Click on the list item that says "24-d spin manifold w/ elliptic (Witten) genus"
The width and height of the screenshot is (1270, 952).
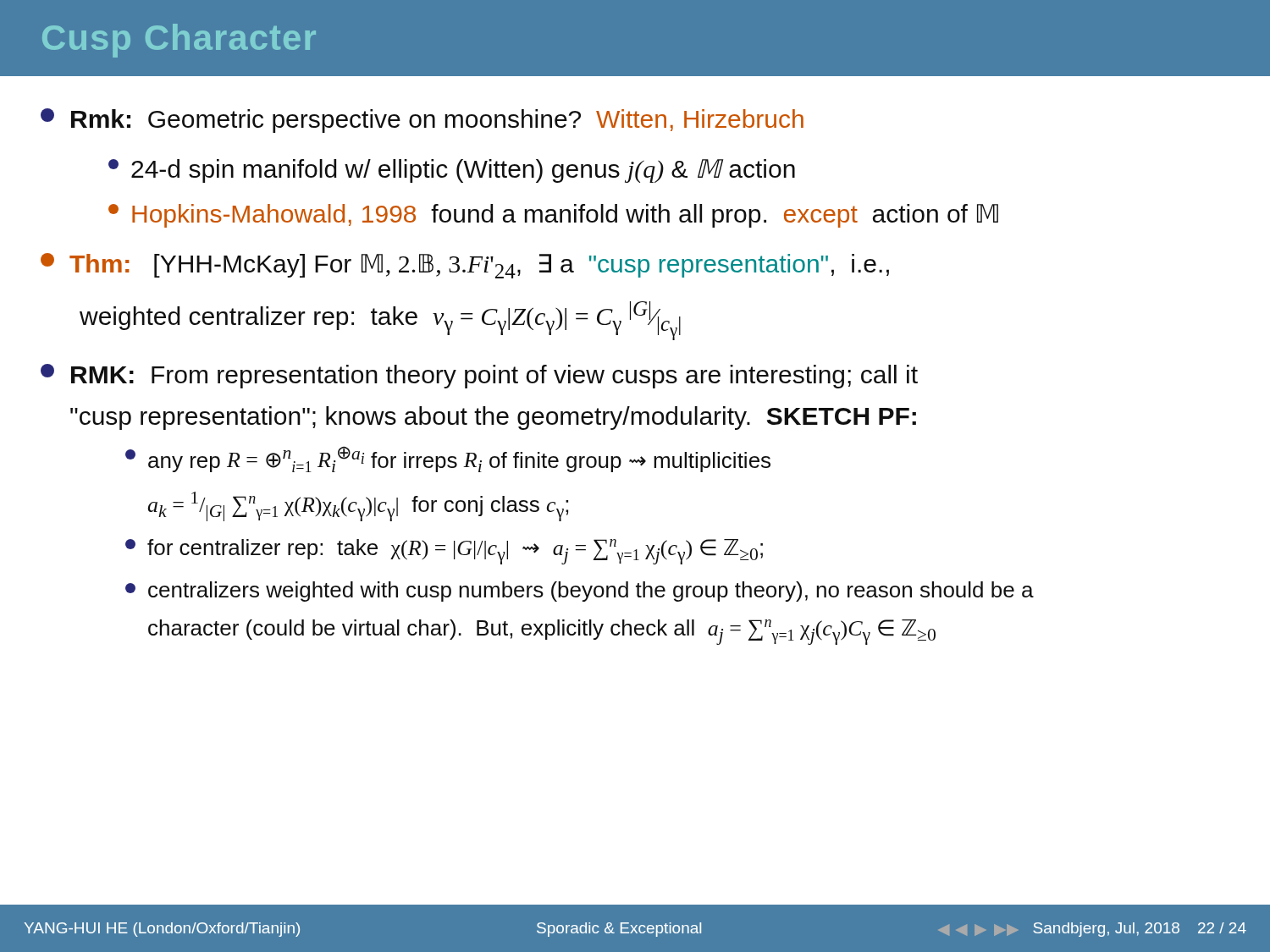[x=452, y=169]
